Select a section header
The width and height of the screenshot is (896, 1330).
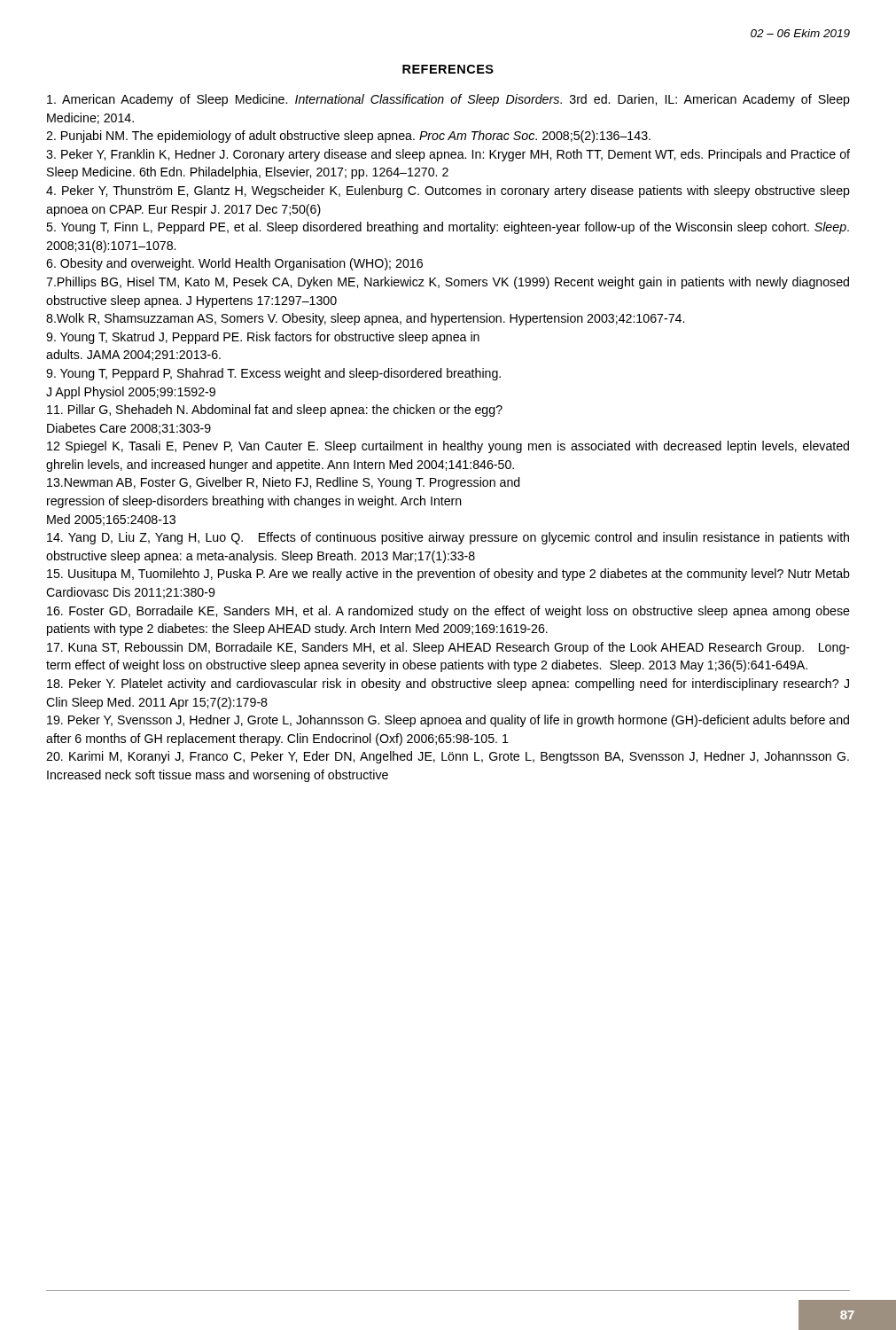coord(448,69)
